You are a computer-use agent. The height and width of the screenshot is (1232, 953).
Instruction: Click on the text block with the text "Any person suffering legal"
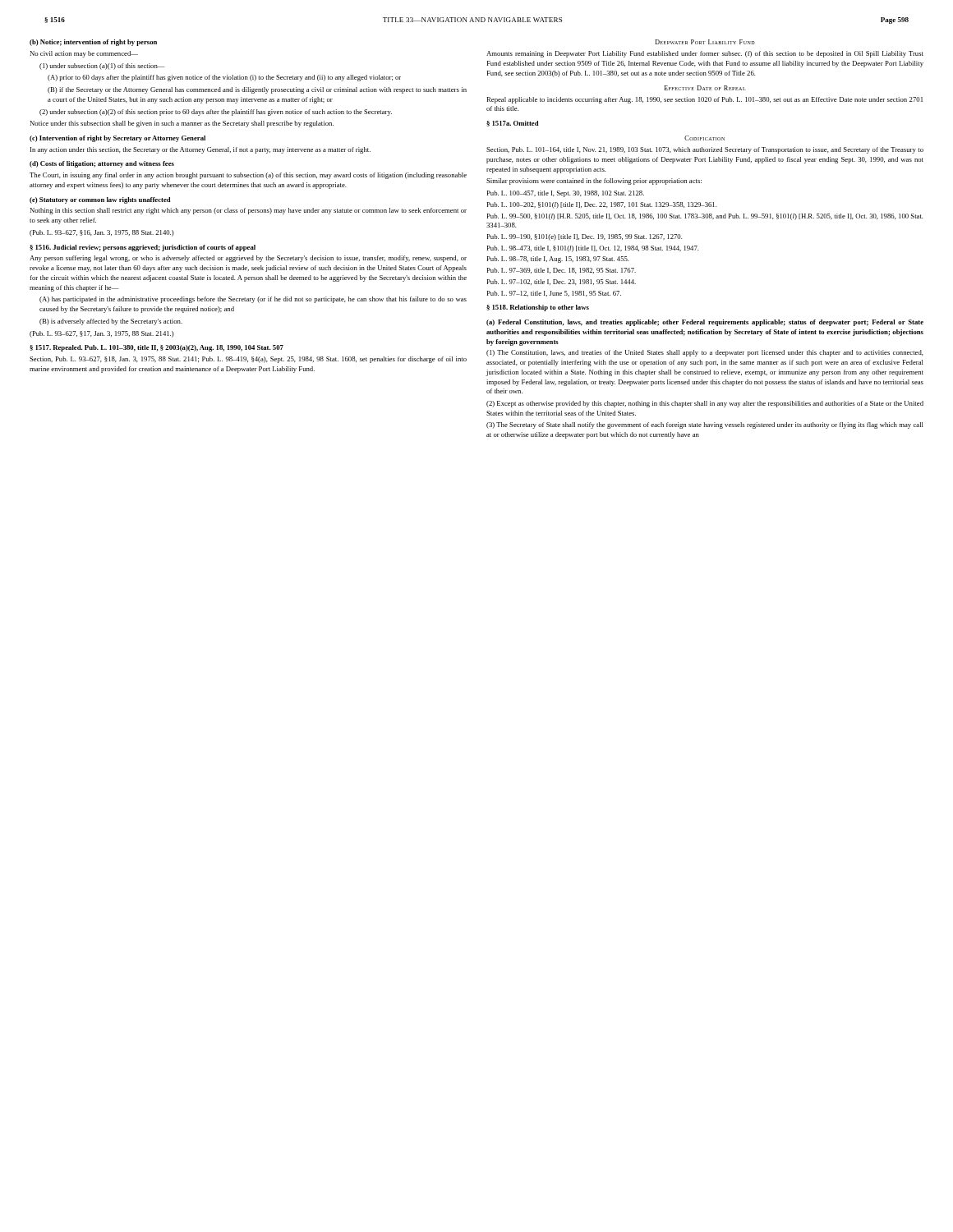tap(248, 290)
